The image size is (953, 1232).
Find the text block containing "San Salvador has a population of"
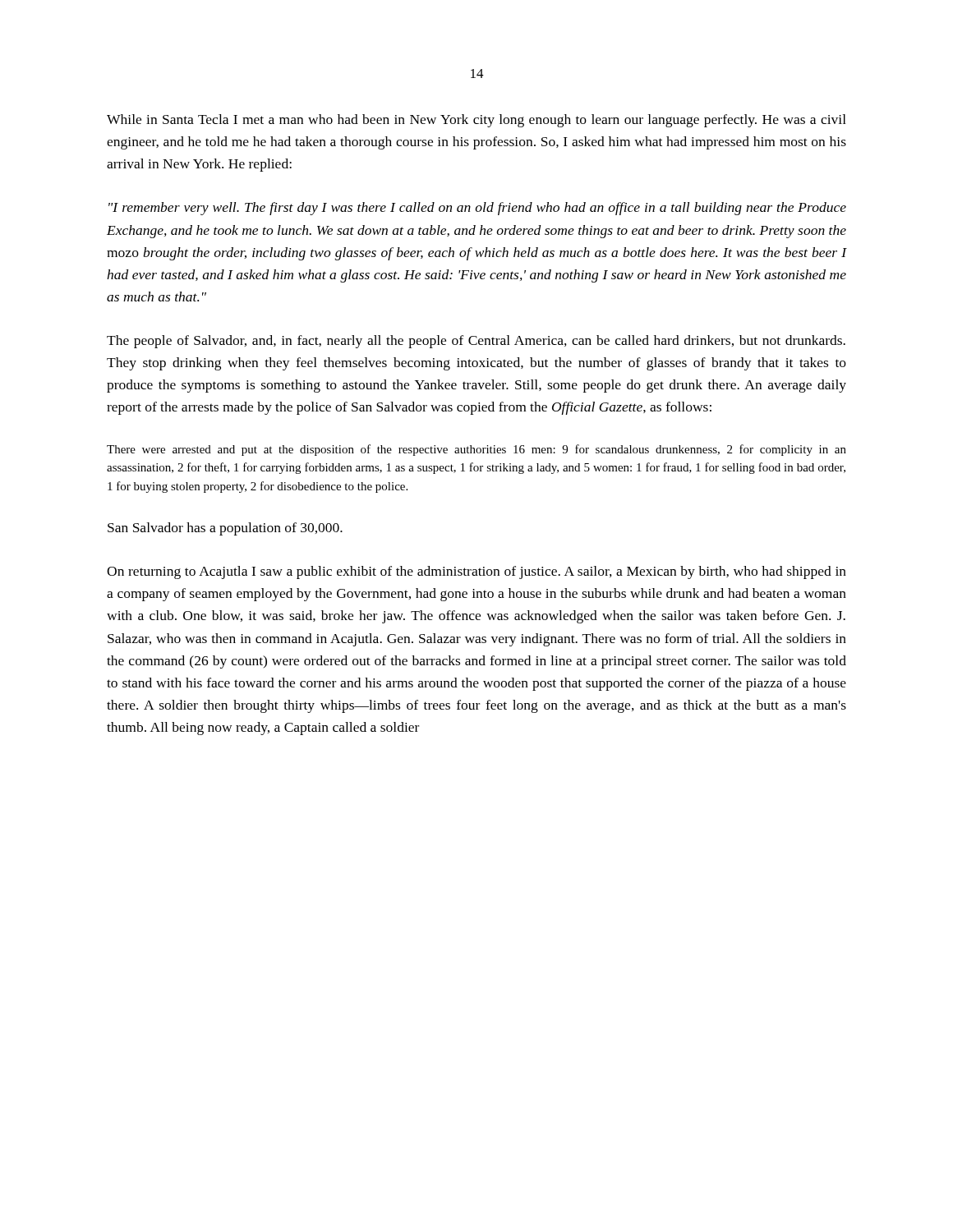tap(225, 527)
